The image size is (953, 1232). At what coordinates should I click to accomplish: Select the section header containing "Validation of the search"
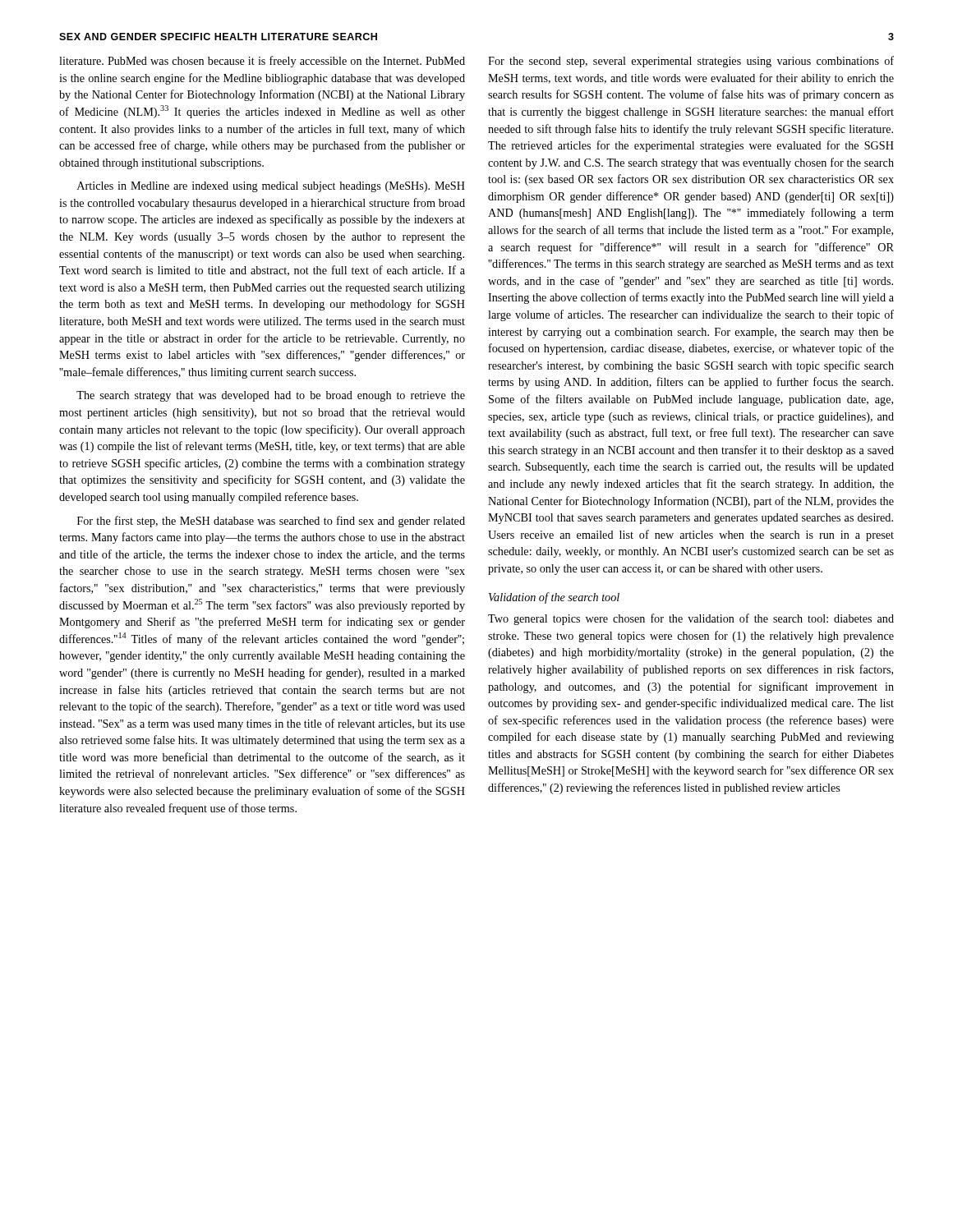coord(554,597)
